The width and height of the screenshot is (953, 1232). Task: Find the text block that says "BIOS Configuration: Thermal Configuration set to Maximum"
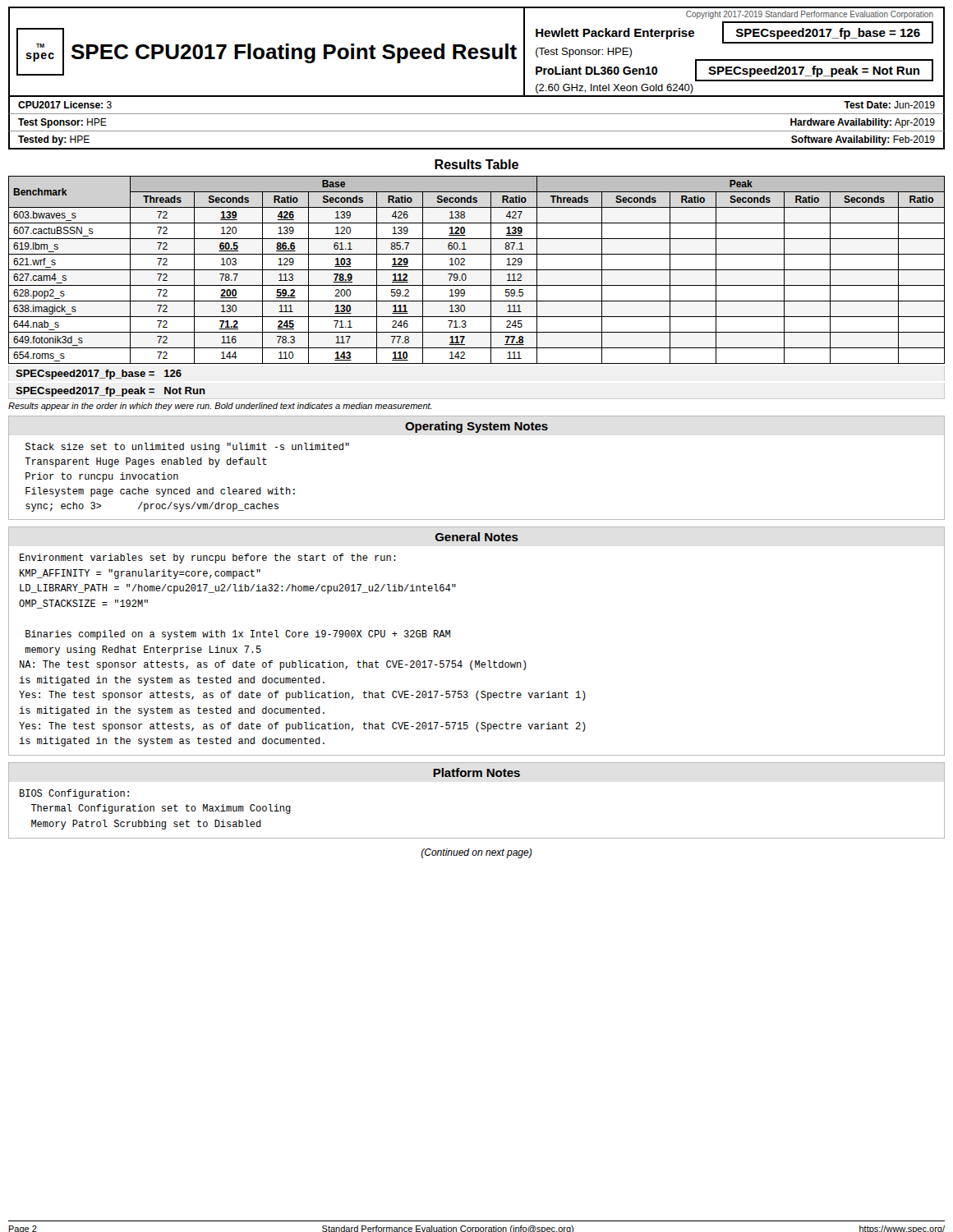click(74, 794)
